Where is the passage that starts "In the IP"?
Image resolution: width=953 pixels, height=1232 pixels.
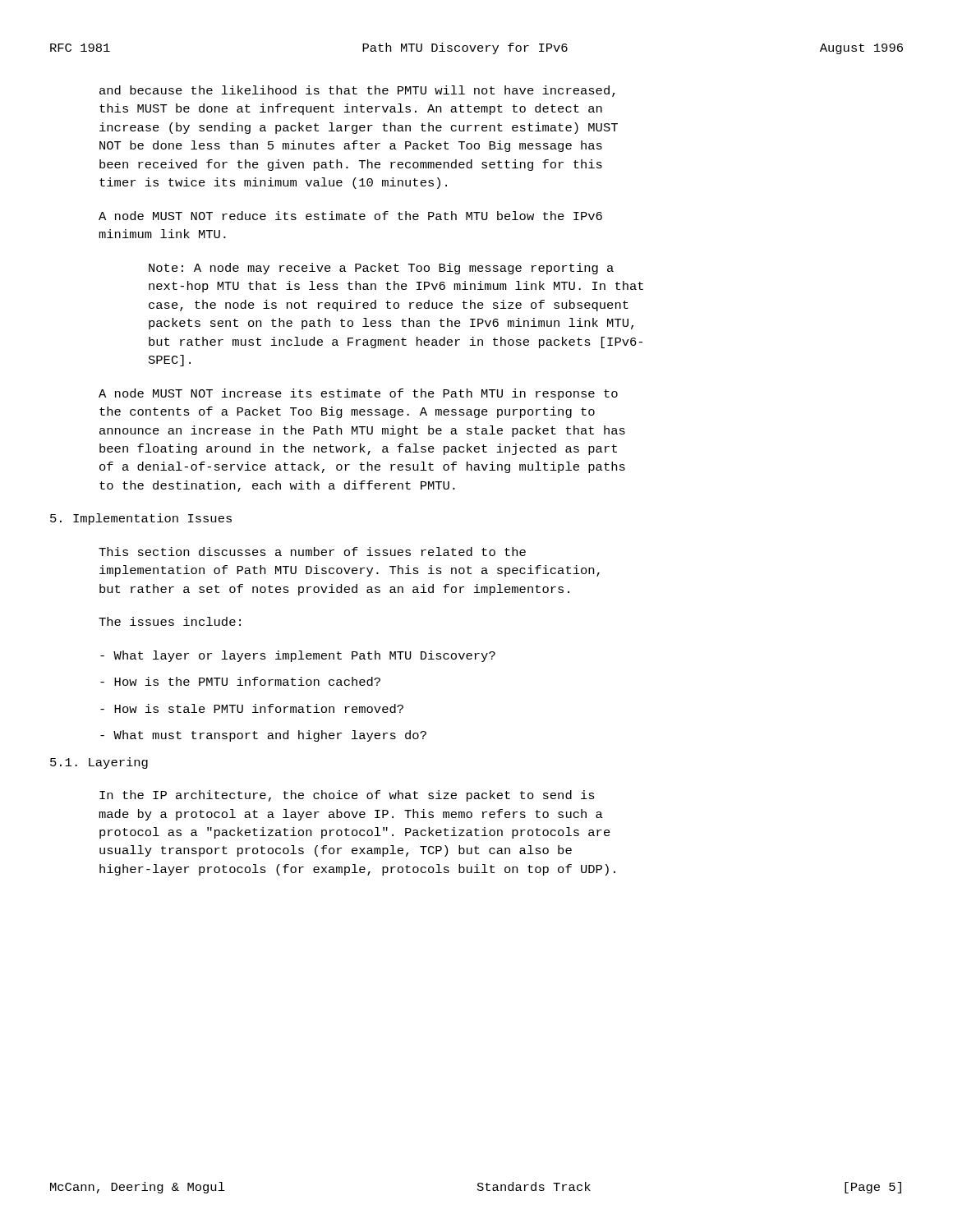358,833
